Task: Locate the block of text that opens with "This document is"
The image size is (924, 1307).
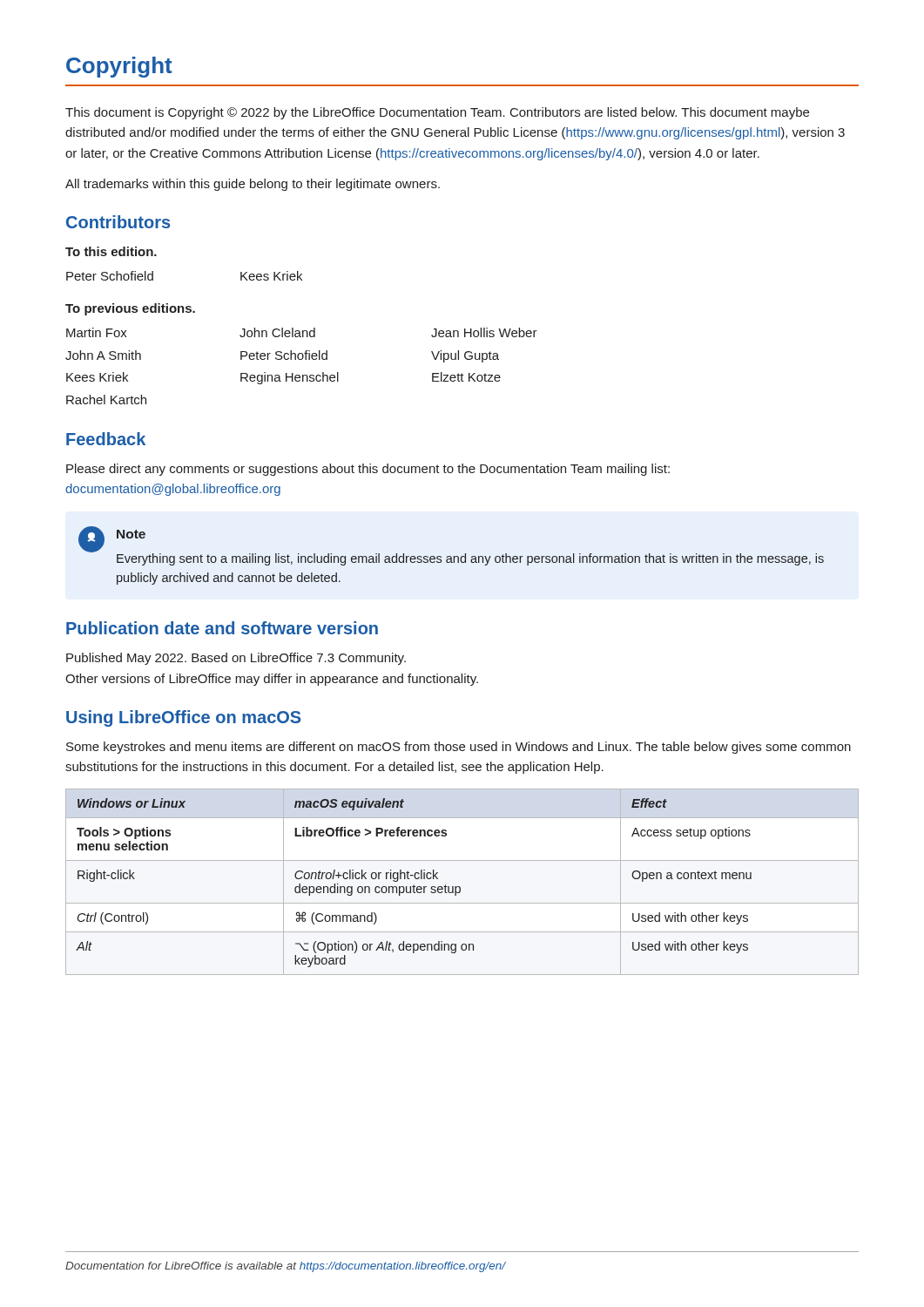Action: (x=455, y=132)
